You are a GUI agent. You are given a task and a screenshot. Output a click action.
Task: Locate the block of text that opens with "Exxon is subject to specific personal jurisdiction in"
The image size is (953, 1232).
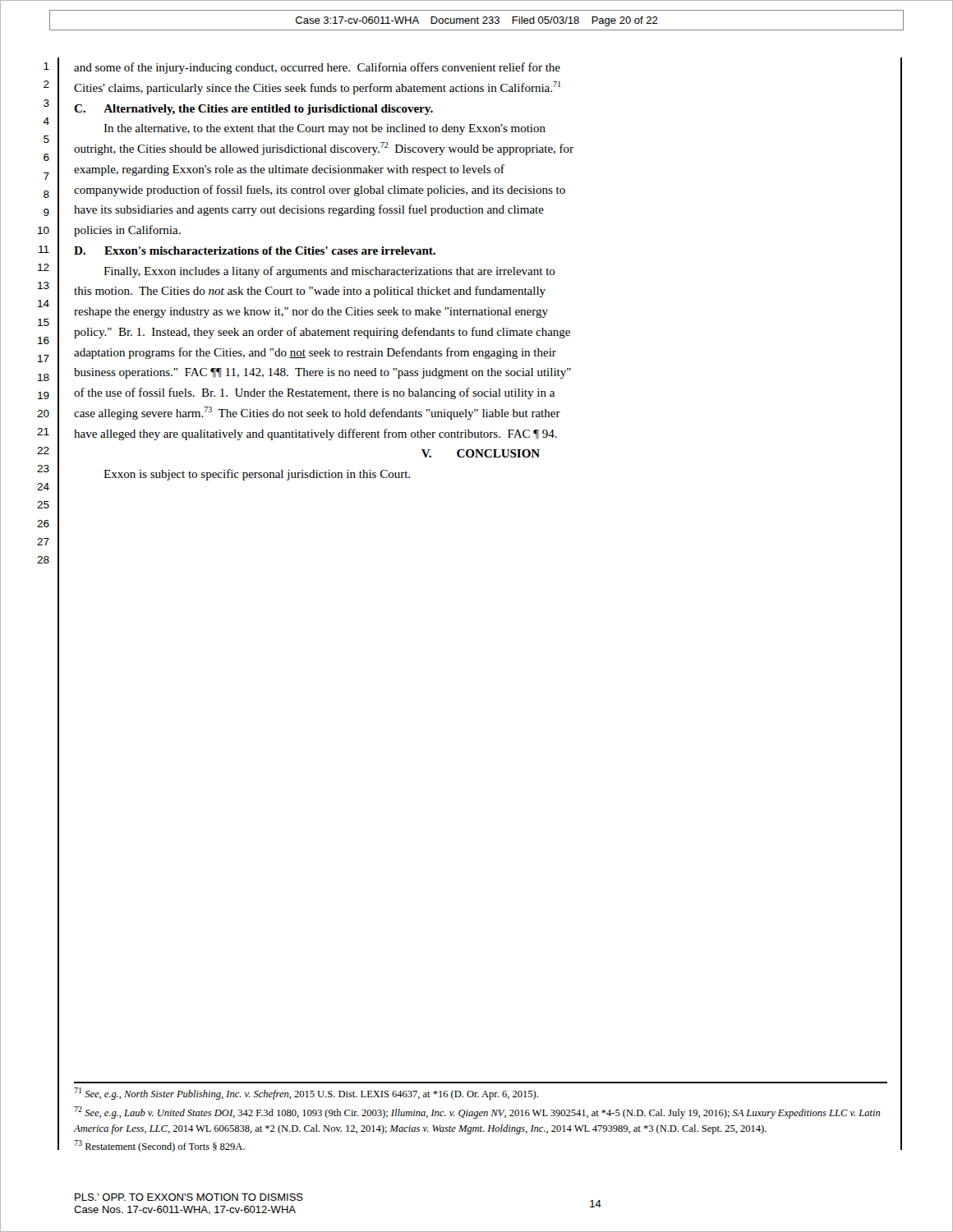(257, 475)
